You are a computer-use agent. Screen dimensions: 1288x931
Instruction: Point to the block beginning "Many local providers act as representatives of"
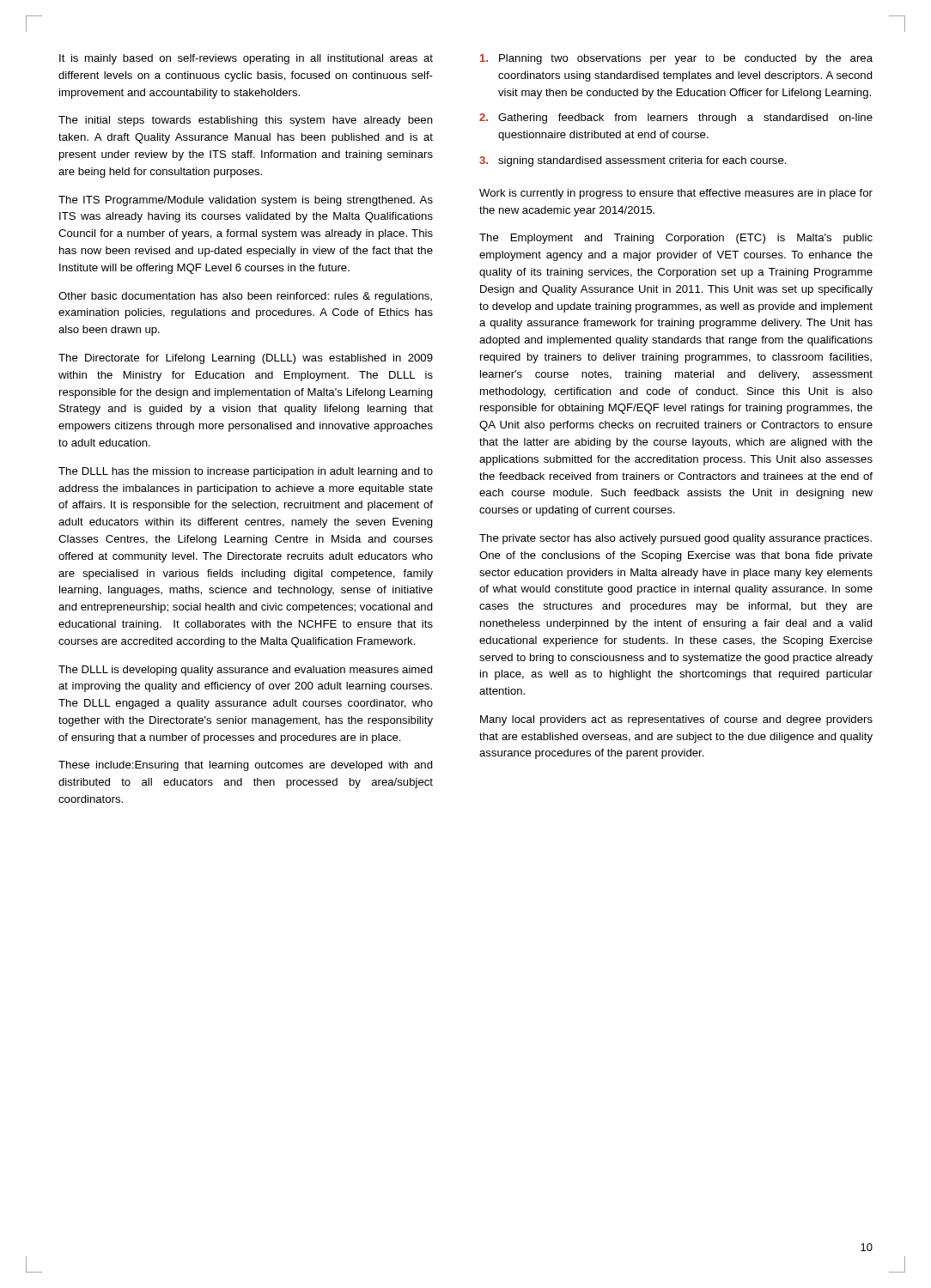(x=676, y=736)
